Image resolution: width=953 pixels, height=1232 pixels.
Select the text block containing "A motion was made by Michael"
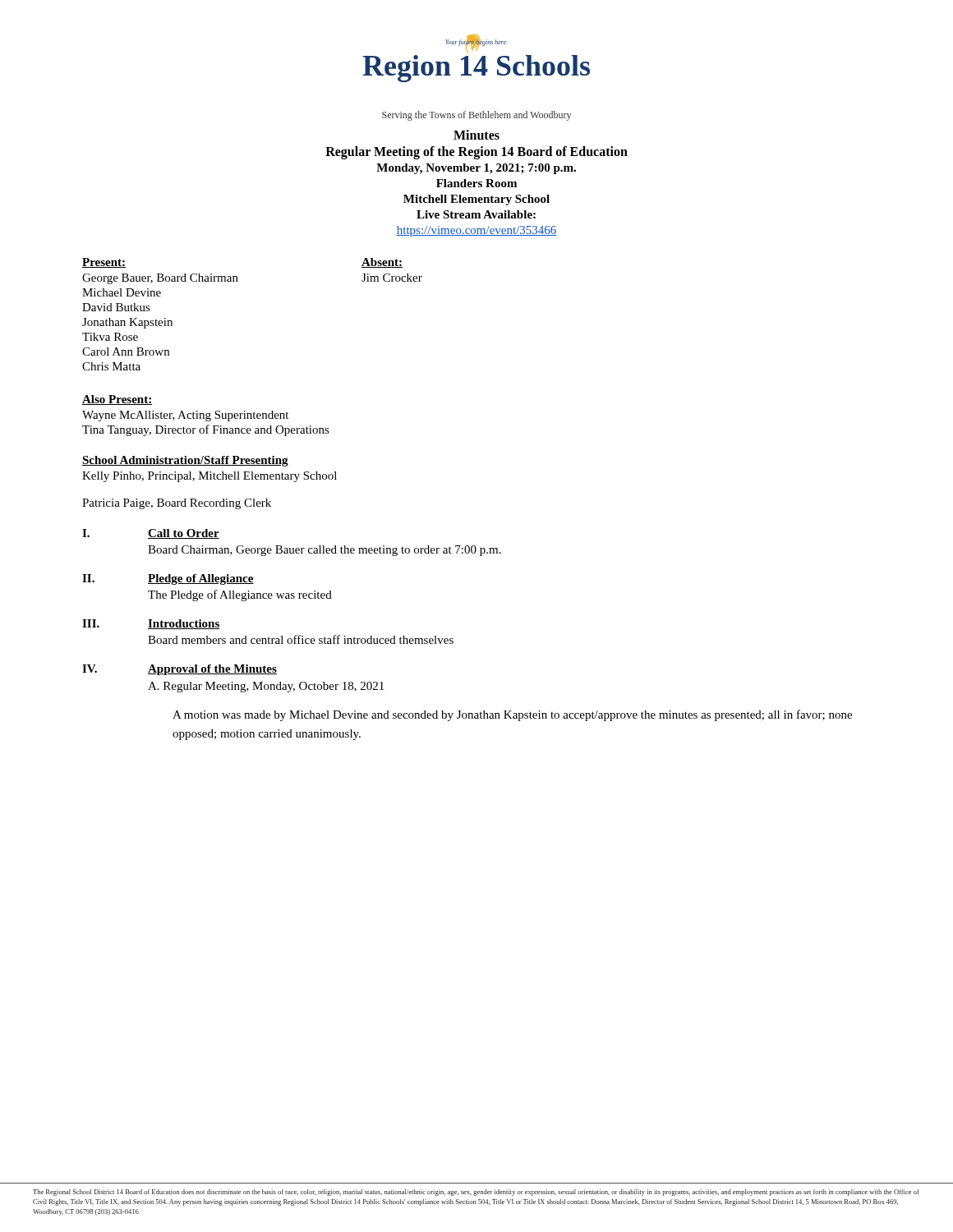tap(513, 724)
